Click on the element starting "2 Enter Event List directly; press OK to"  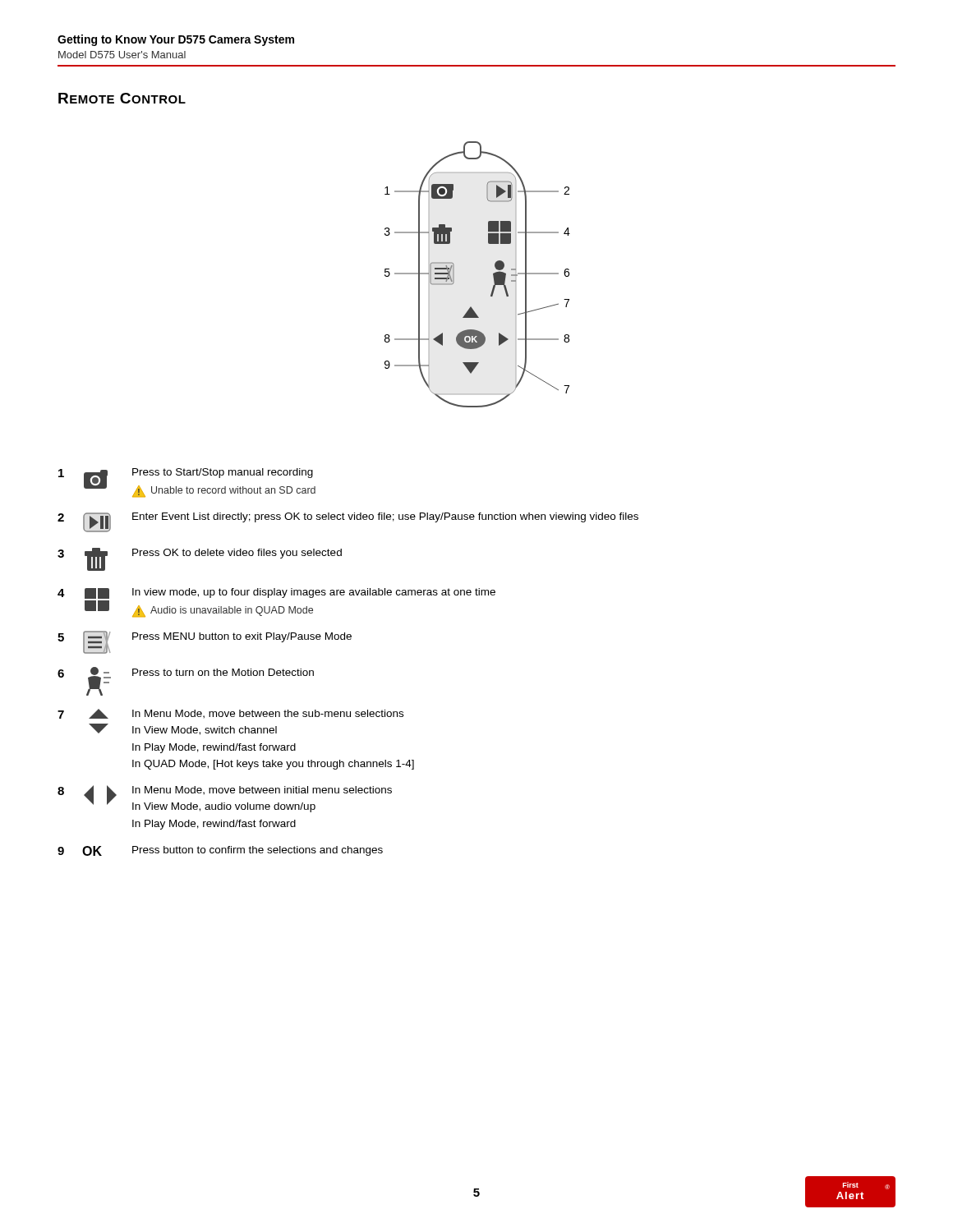(476, 522)
